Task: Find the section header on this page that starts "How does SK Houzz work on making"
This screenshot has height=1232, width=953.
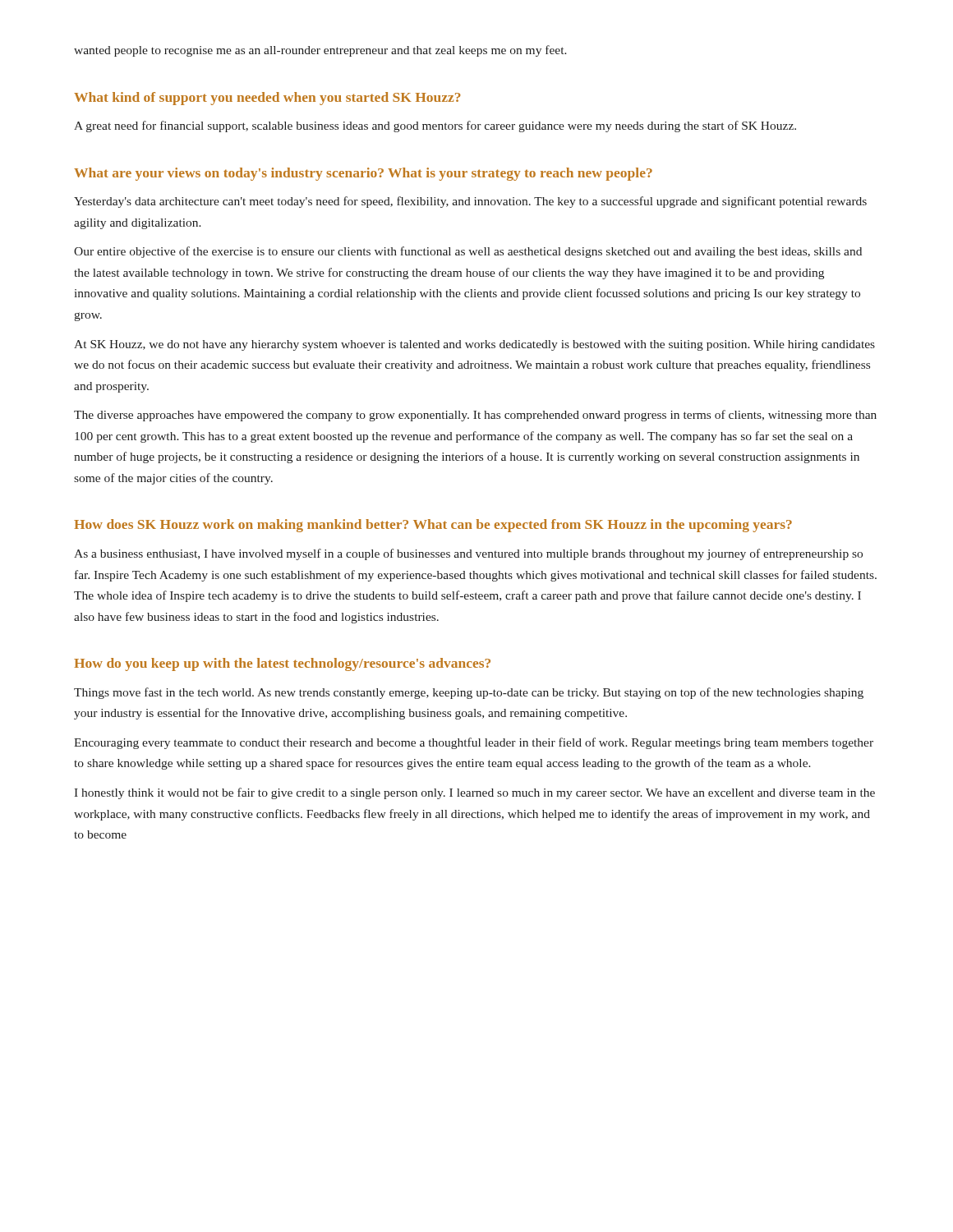Action: pos(433,524)
